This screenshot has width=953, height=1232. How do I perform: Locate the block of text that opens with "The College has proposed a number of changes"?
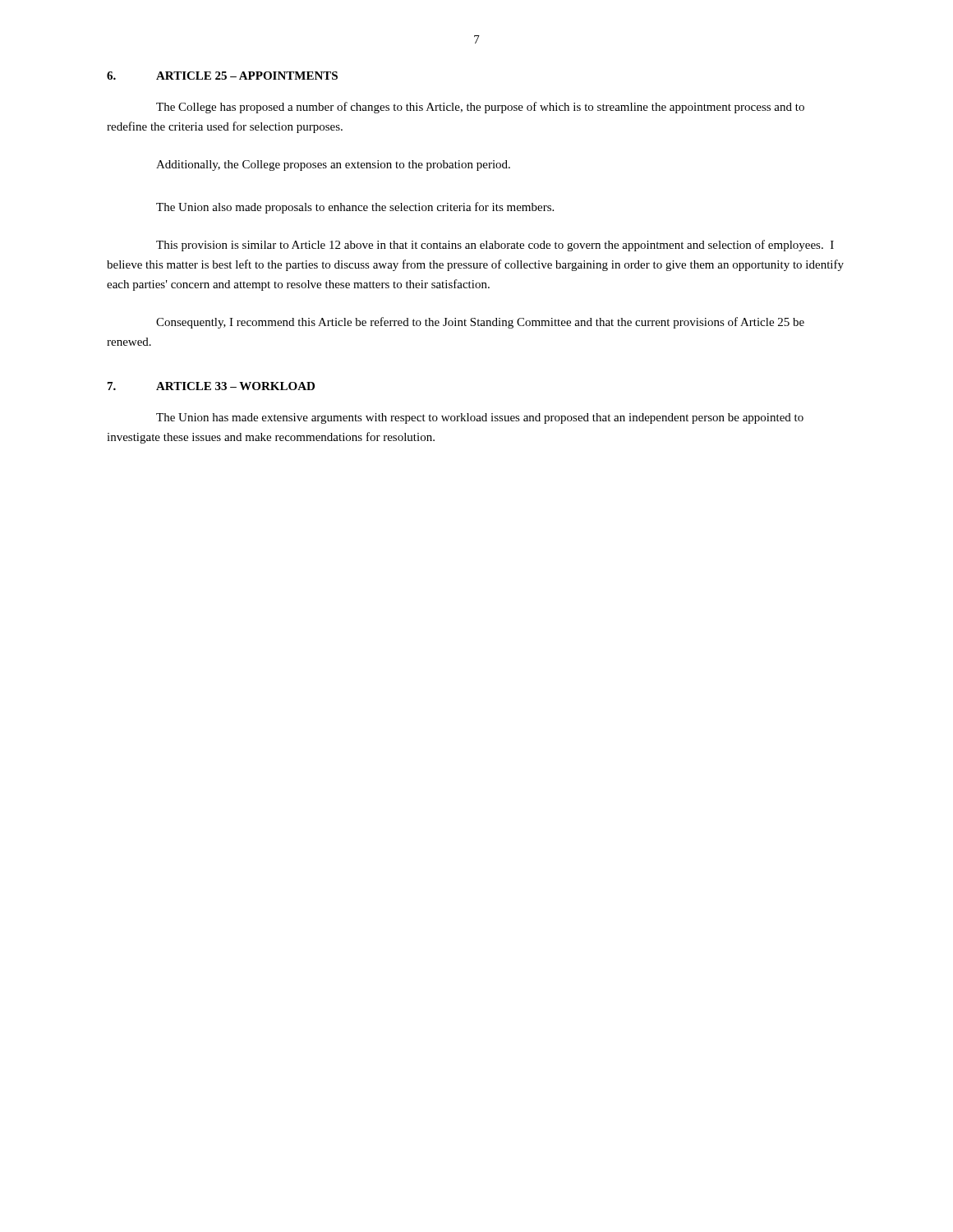pos(456,117)
